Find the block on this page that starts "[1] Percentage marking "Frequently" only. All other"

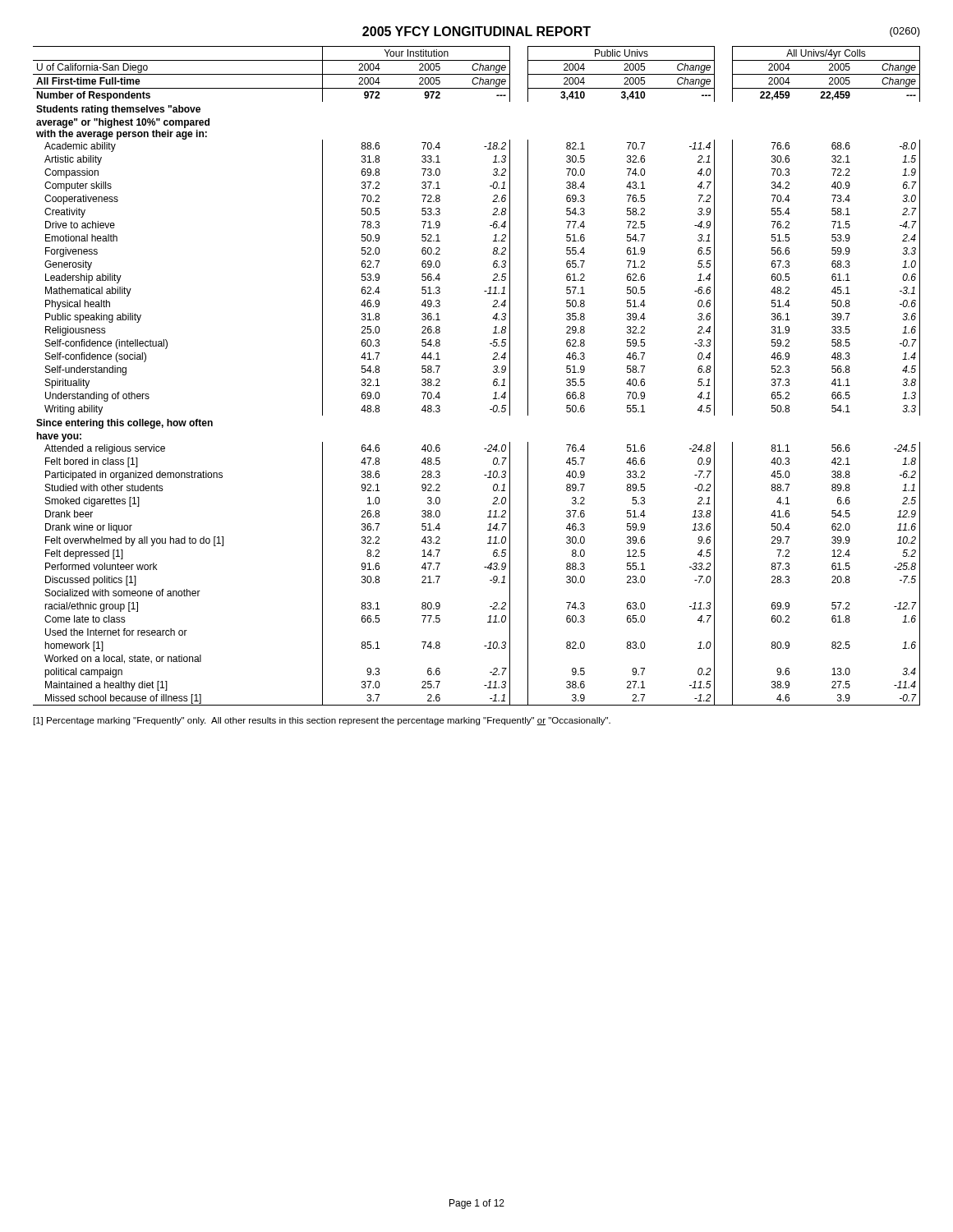[x=322, y=720]
